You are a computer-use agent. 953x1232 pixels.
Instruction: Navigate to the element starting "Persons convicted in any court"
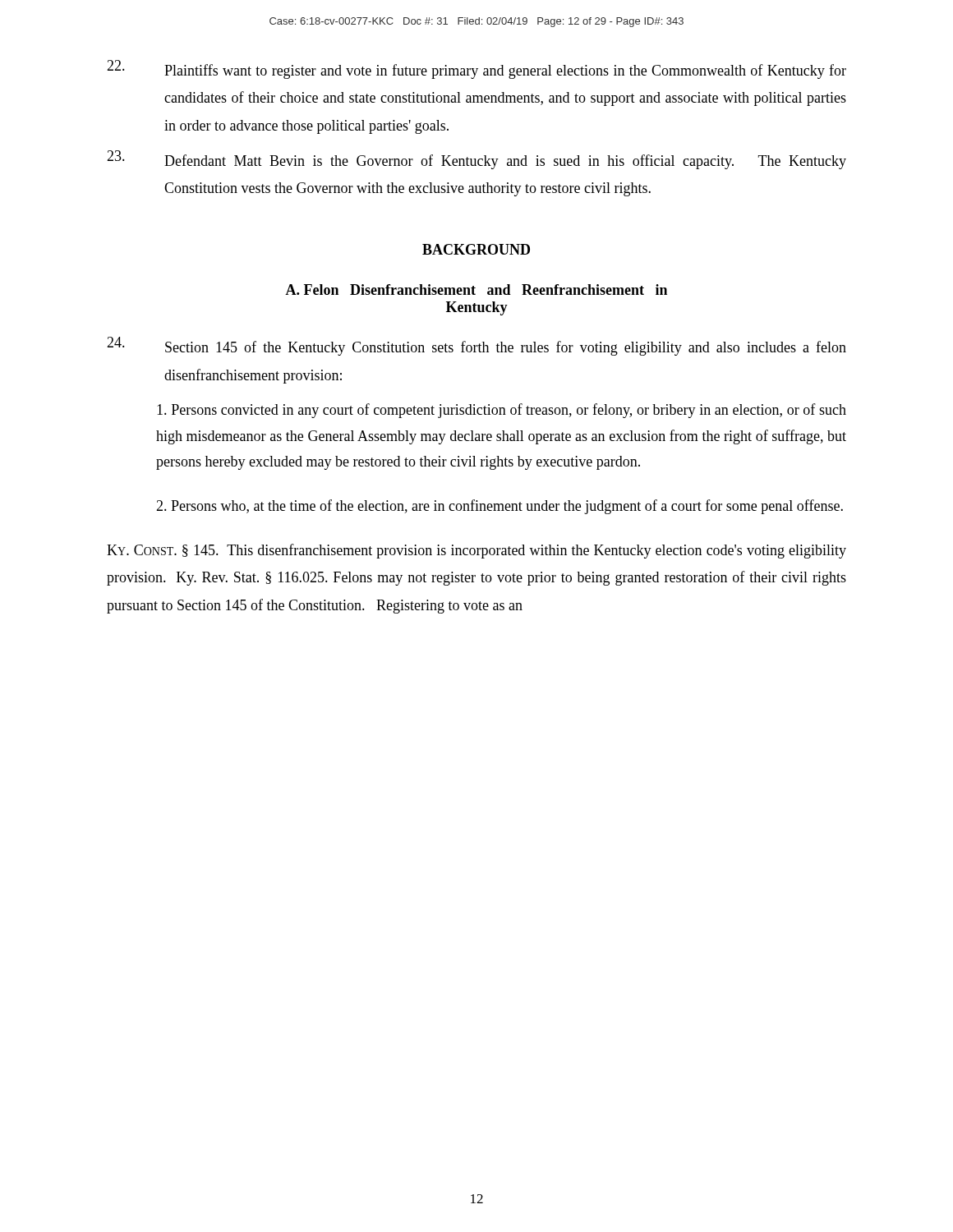pos(501,436)
